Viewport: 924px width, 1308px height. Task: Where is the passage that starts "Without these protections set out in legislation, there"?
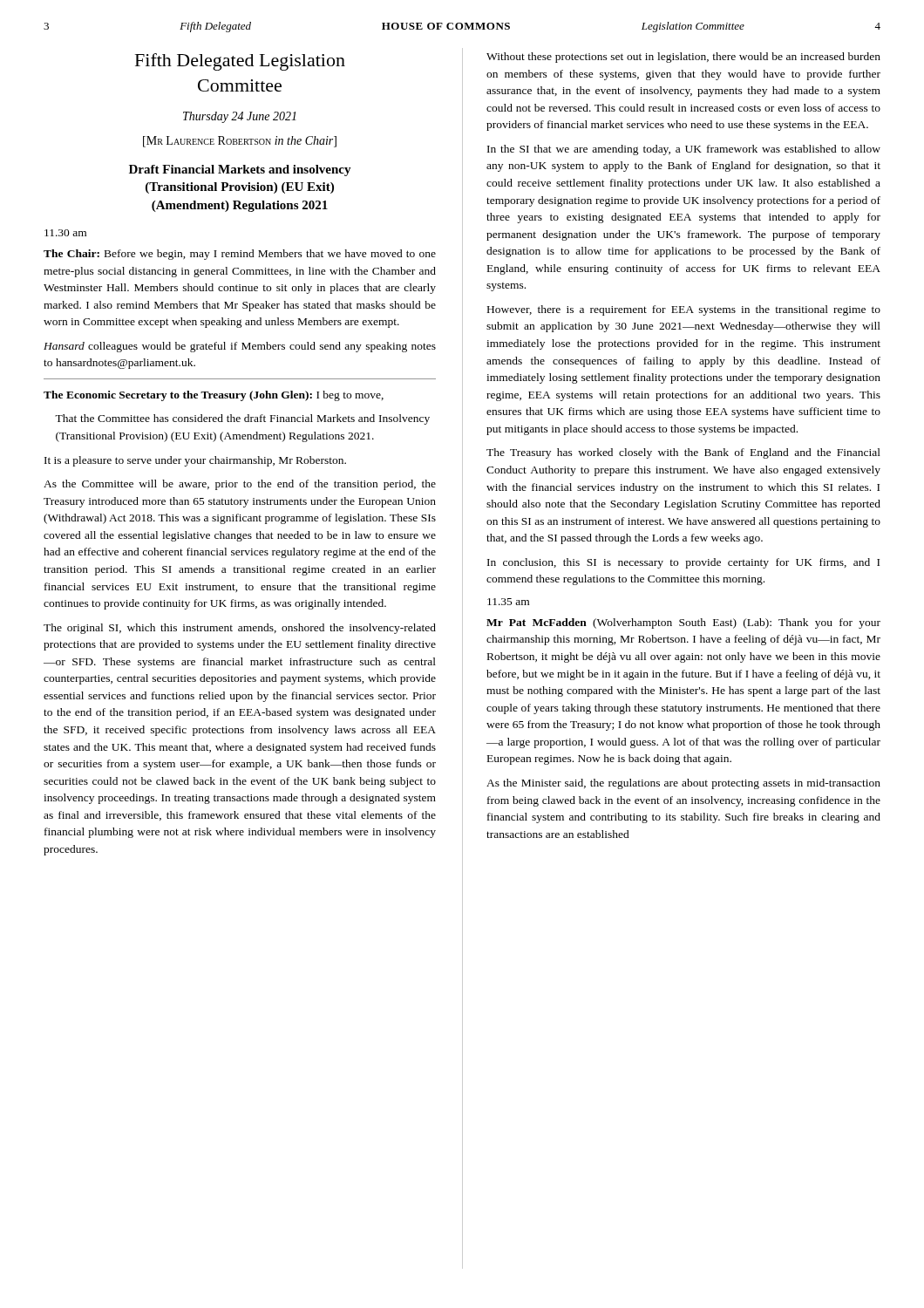click(683, 90)
